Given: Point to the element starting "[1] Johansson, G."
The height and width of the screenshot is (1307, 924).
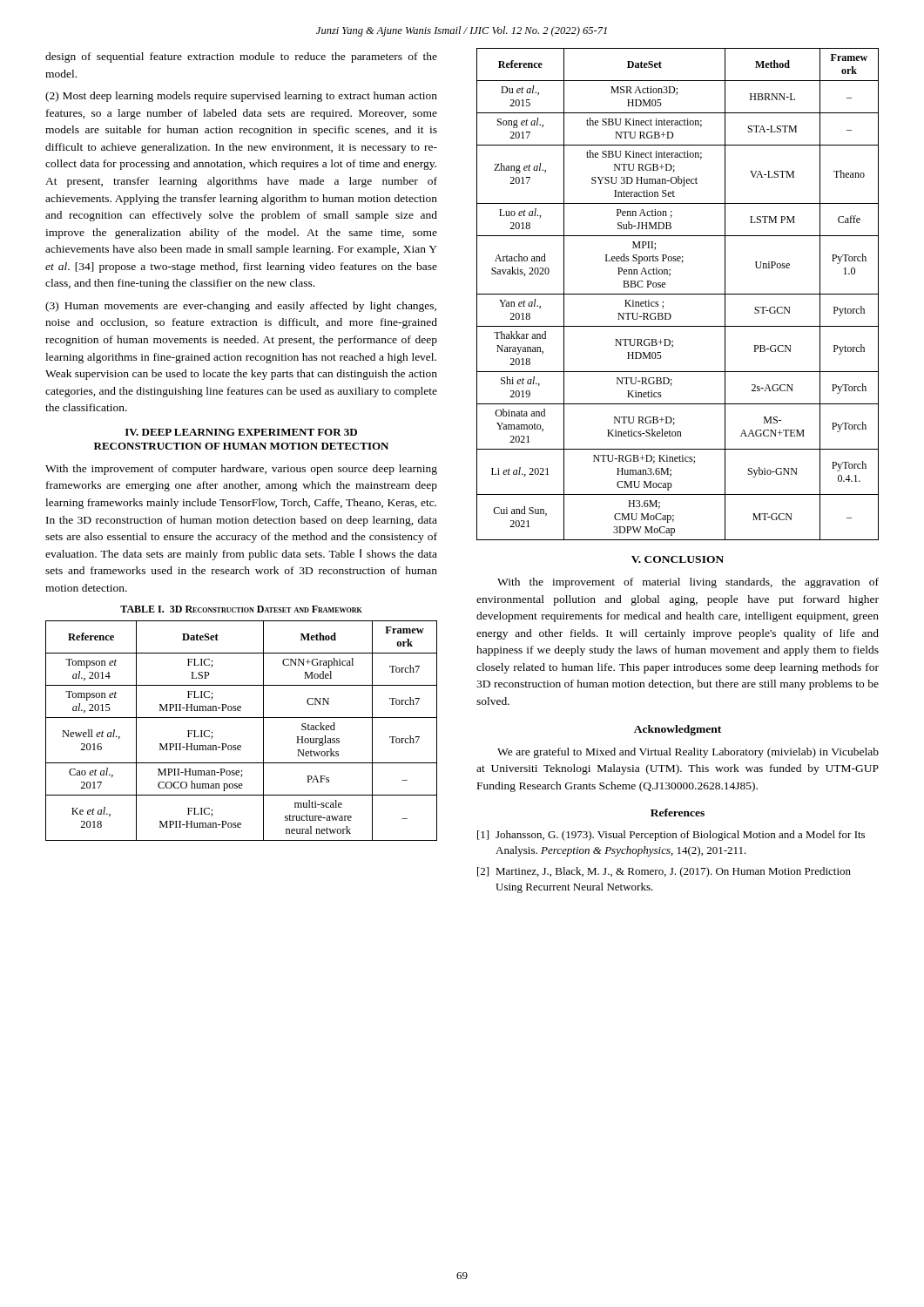Looking at the screenshot, I should tap(678, 843).
